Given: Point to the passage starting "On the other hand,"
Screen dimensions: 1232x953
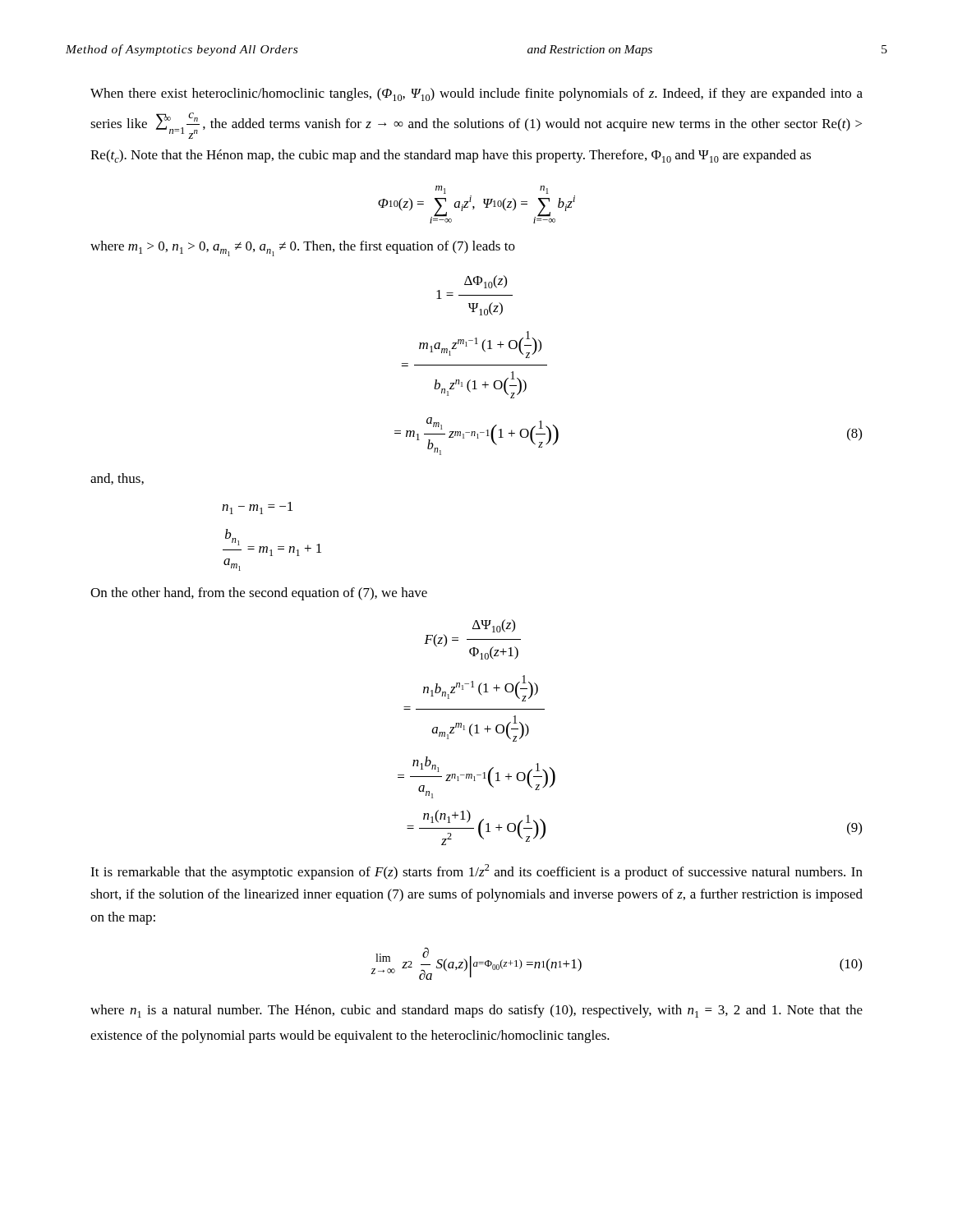Looking at the screenshot, I should tap(259, 593).
